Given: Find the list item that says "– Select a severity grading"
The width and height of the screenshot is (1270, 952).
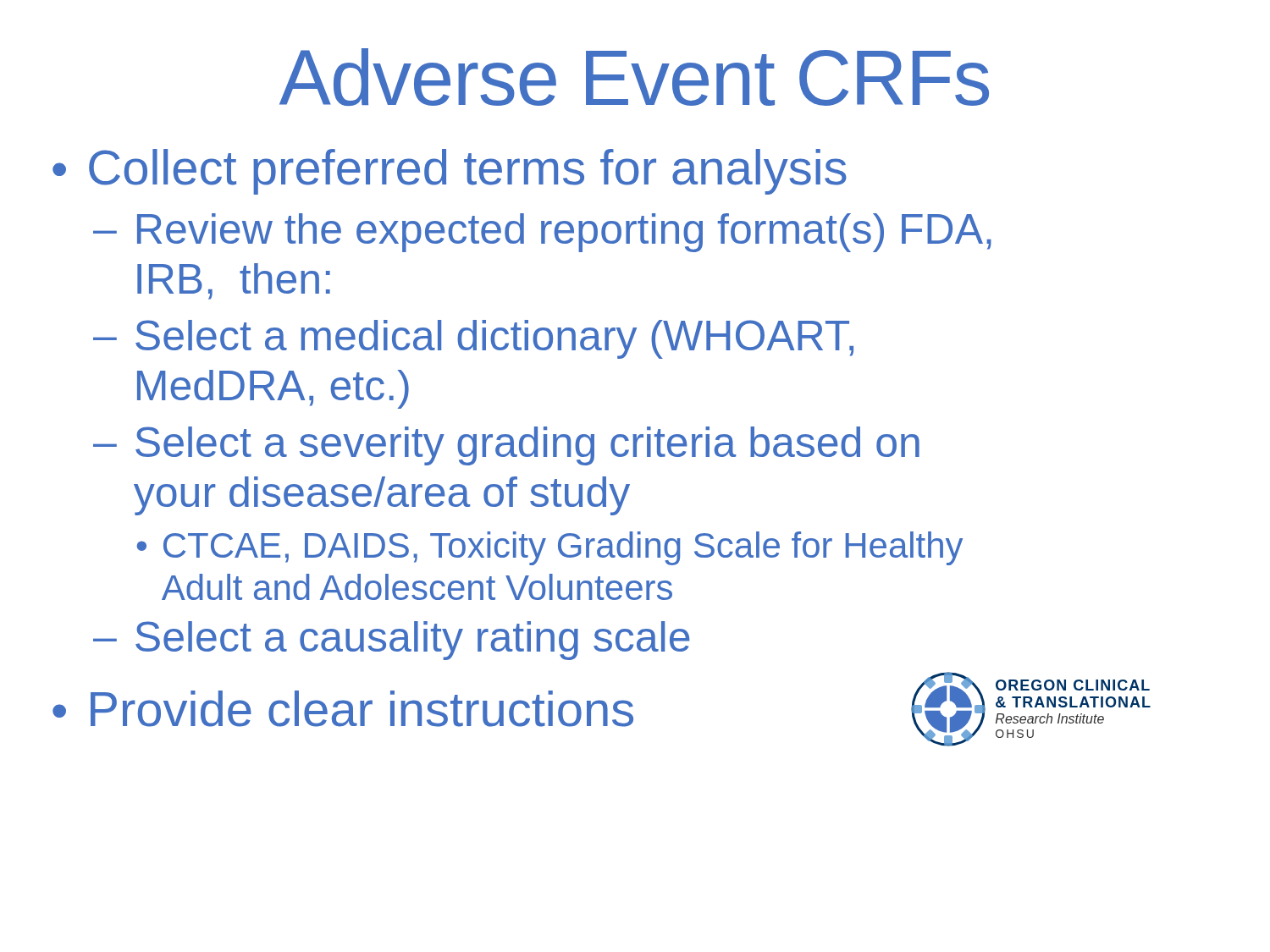Looking at the screenshot, I should pos(507,468).
